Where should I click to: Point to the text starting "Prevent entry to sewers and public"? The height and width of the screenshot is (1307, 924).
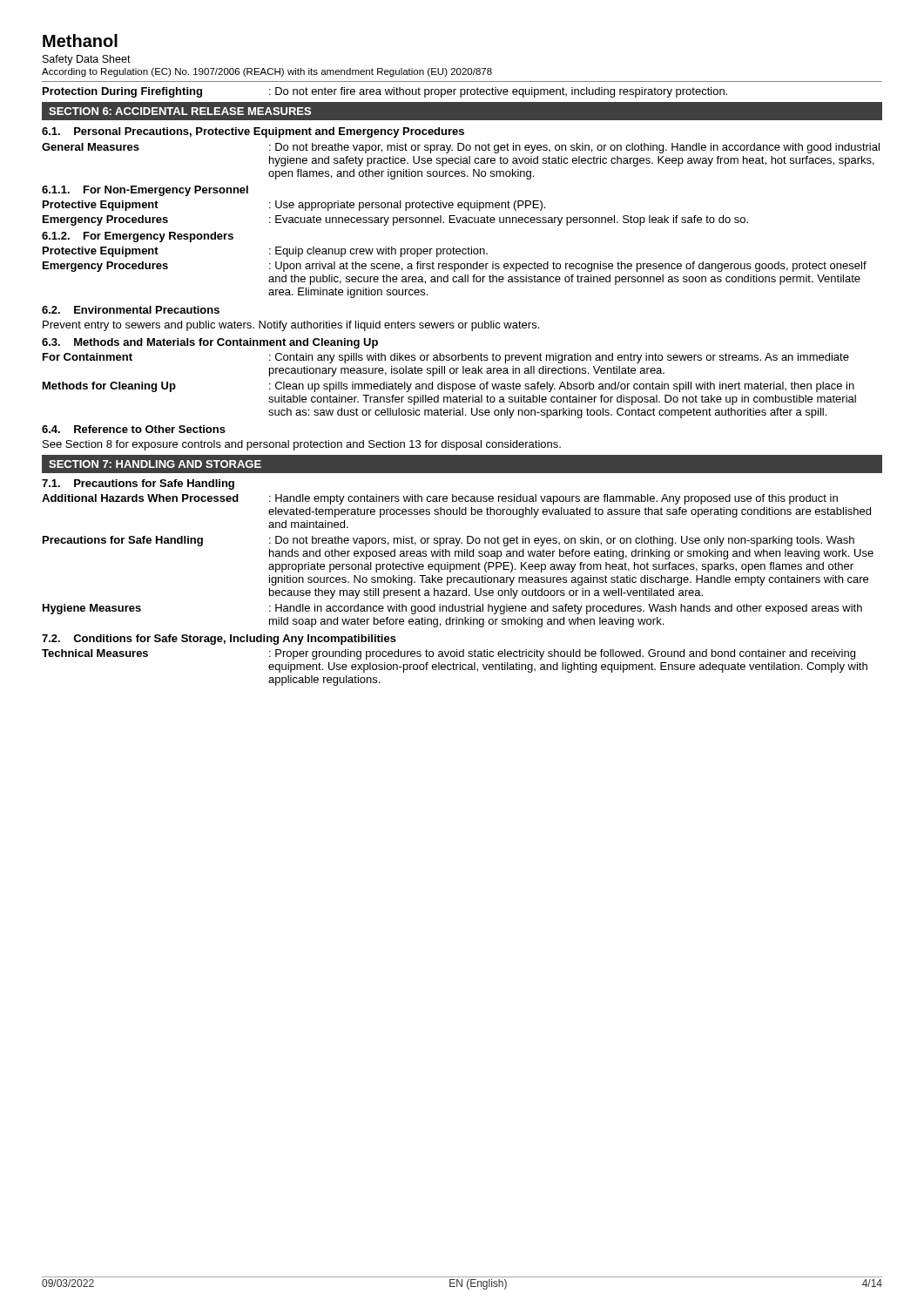(291, 325)
